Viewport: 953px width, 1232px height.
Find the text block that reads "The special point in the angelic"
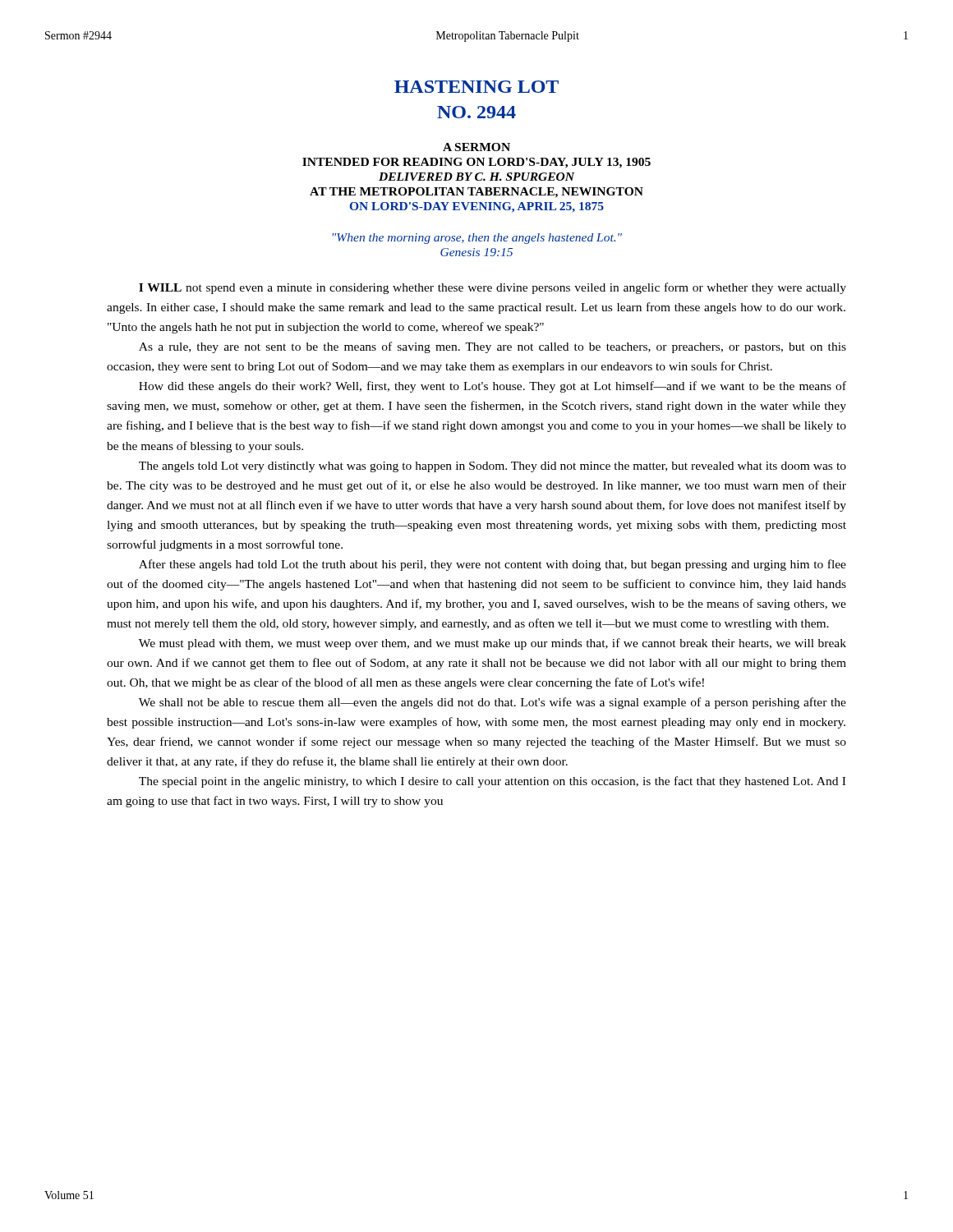coord(476,790)
